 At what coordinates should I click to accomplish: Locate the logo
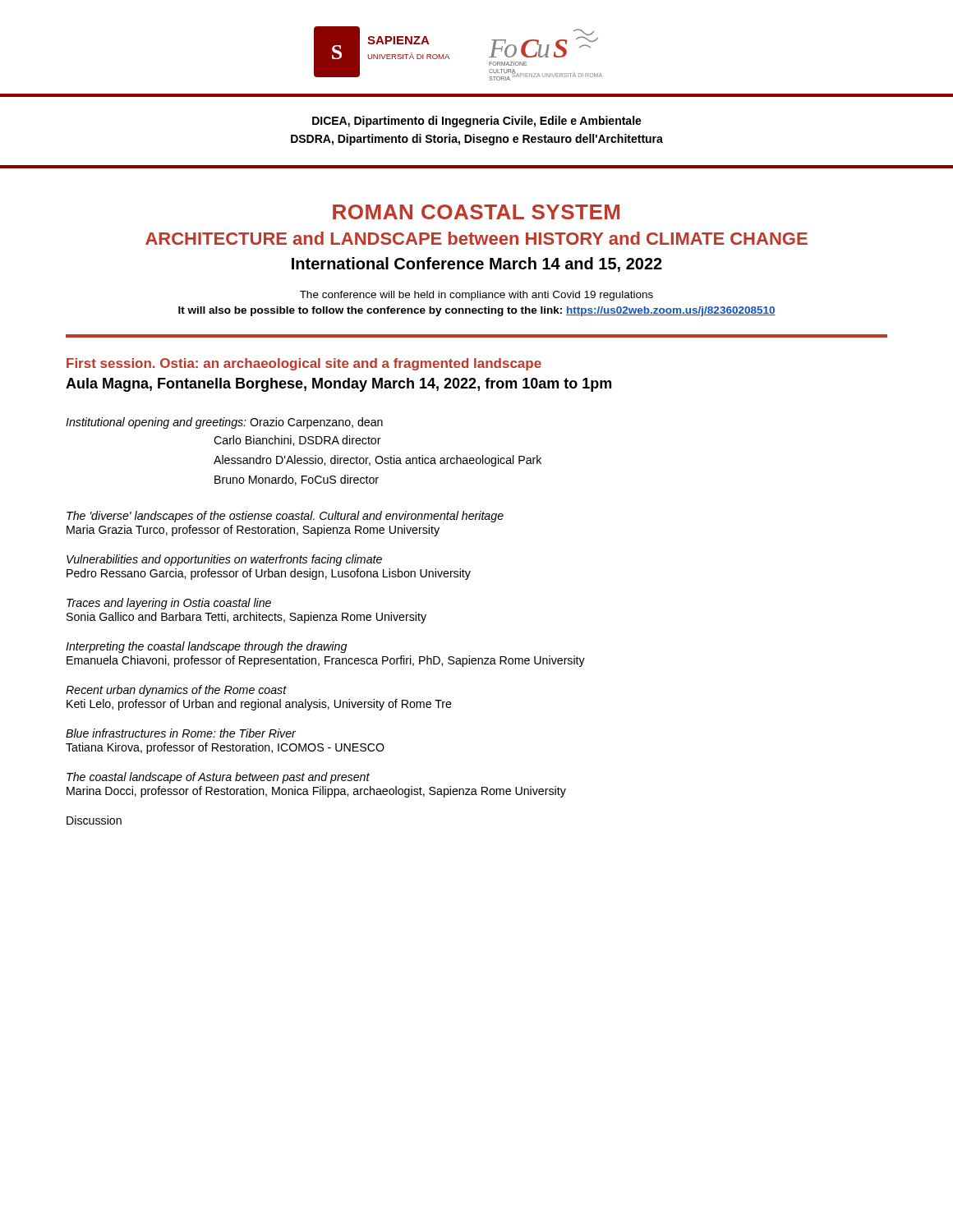(x=476, y=52)
